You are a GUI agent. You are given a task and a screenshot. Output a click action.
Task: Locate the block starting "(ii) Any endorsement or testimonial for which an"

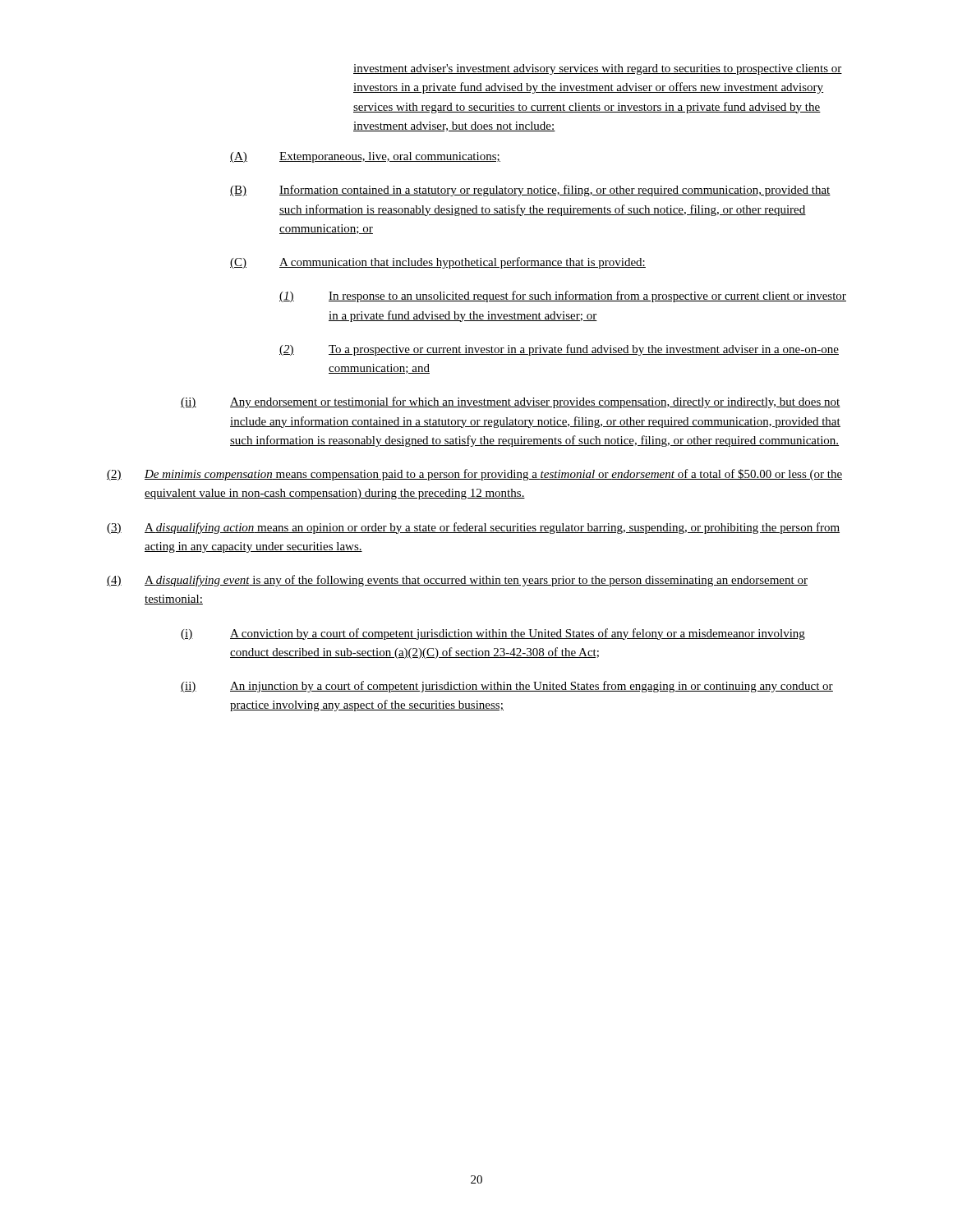point(513,421)
